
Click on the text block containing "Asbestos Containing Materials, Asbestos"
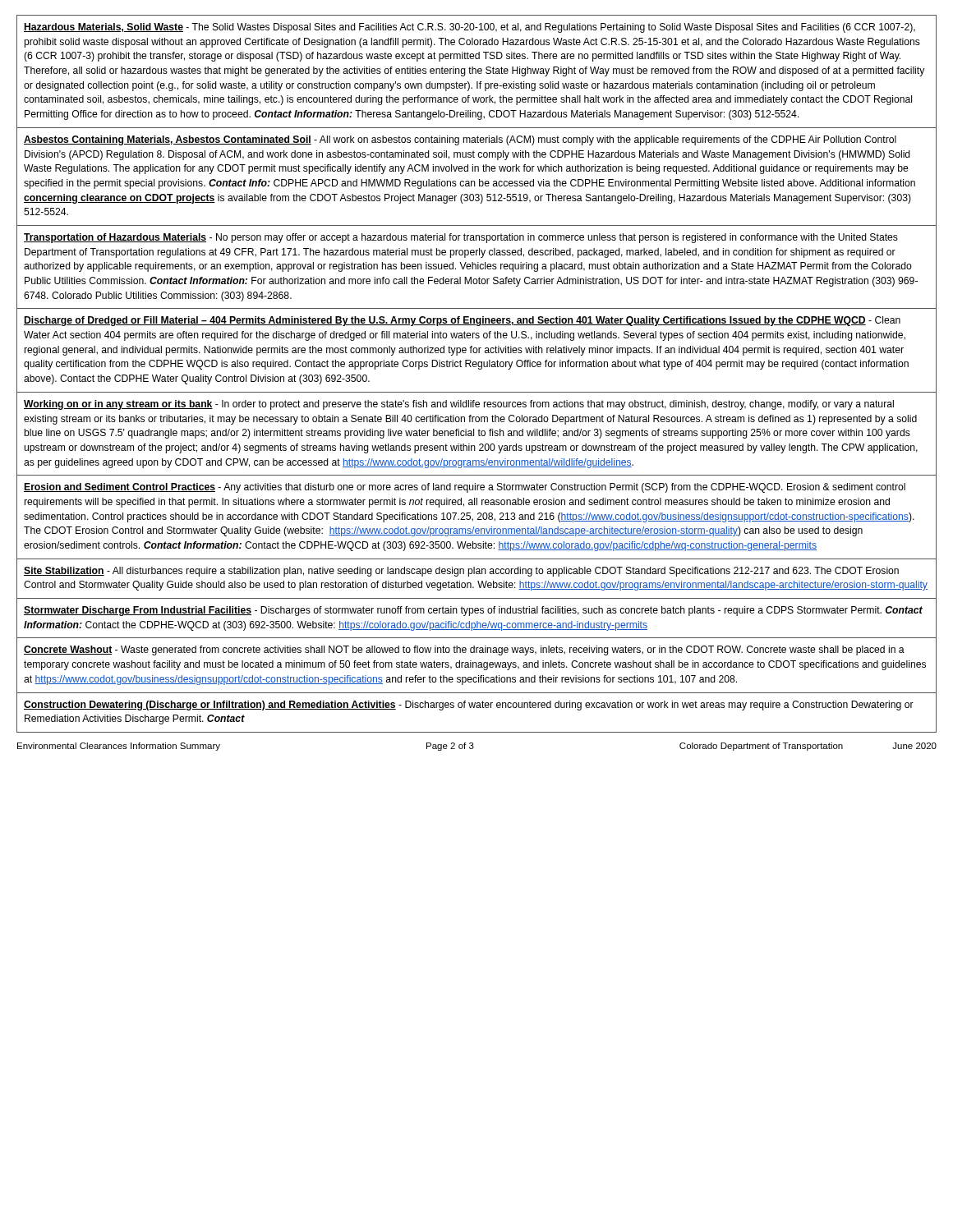click(470, 176)
